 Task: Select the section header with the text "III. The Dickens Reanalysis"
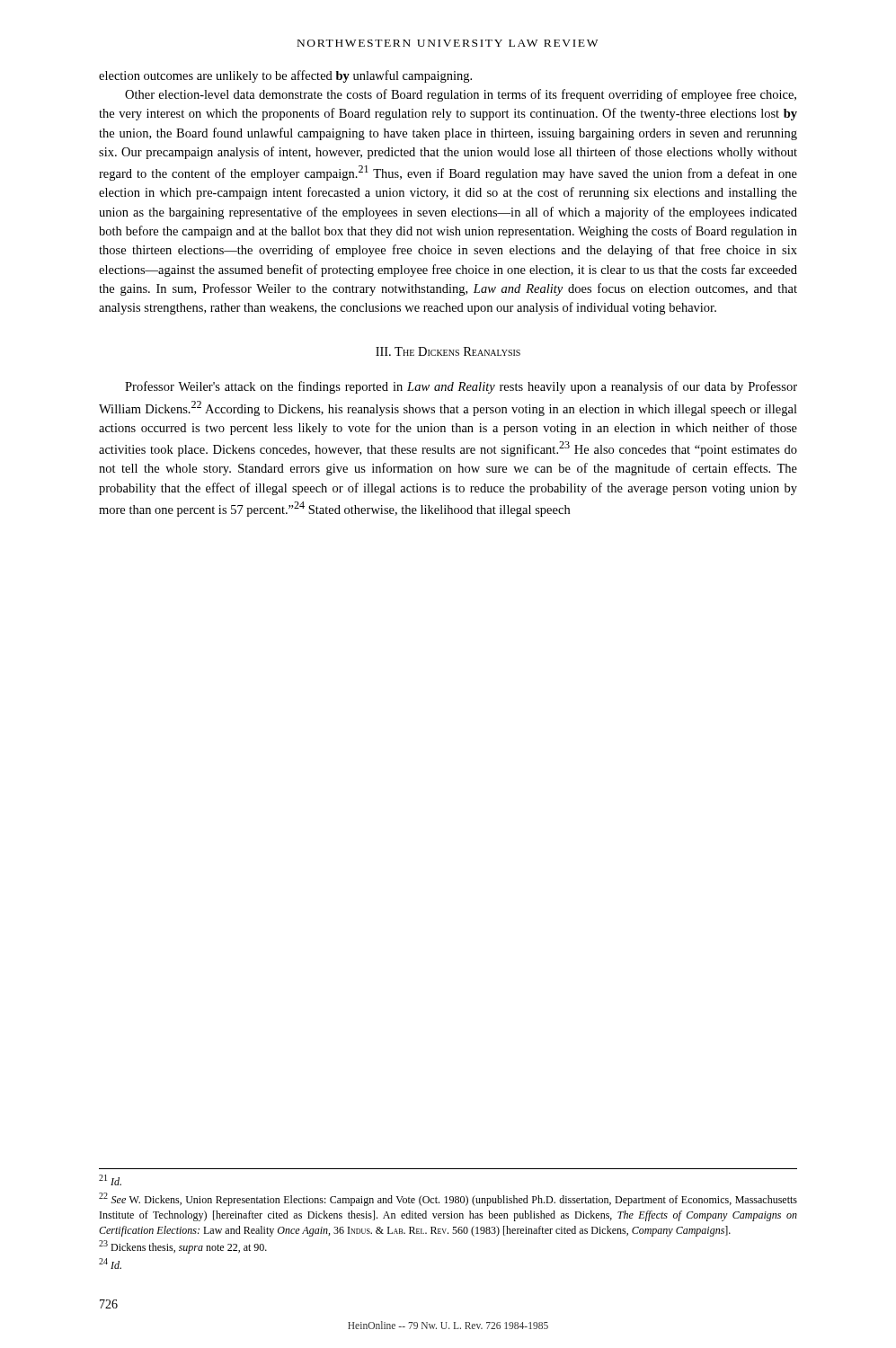pos(448,352)
